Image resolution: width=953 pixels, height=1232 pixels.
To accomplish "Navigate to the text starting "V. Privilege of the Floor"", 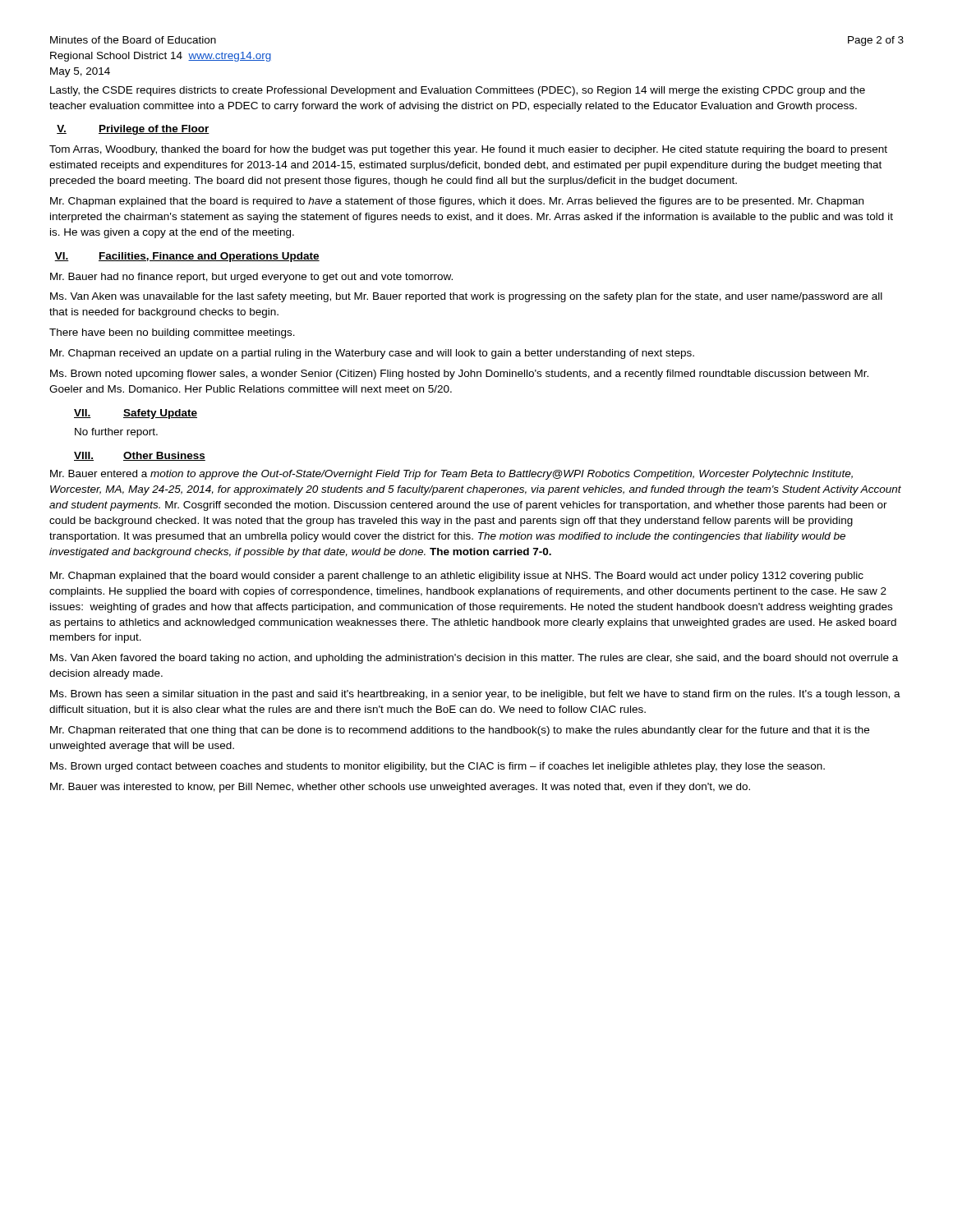I will click(x=129, y=130).
